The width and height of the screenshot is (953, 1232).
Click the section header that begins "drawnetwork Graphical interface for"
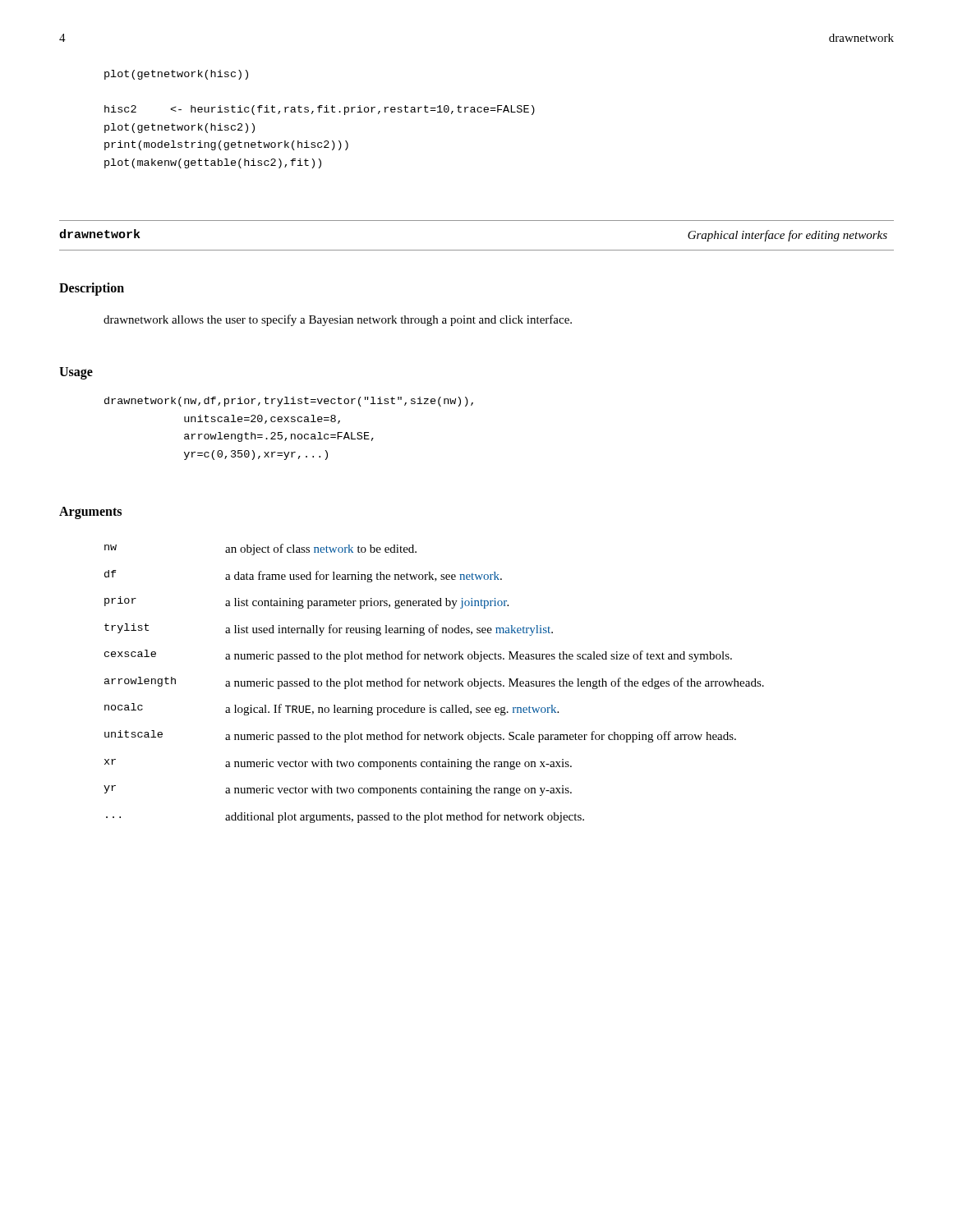click(x=100, y=235)
